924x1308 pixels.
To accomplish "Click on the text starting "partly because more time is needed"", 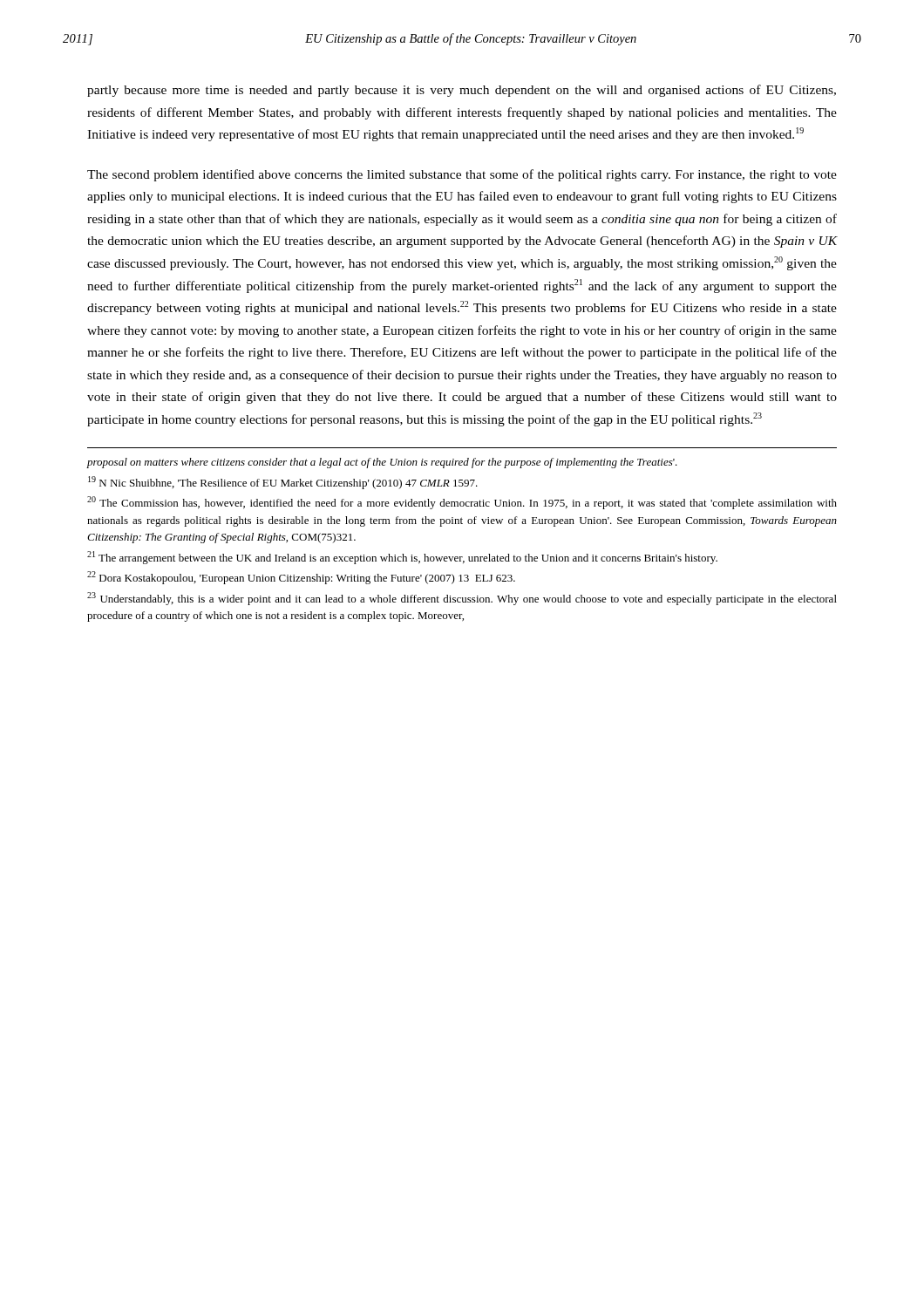I will [x=462, y=112].
